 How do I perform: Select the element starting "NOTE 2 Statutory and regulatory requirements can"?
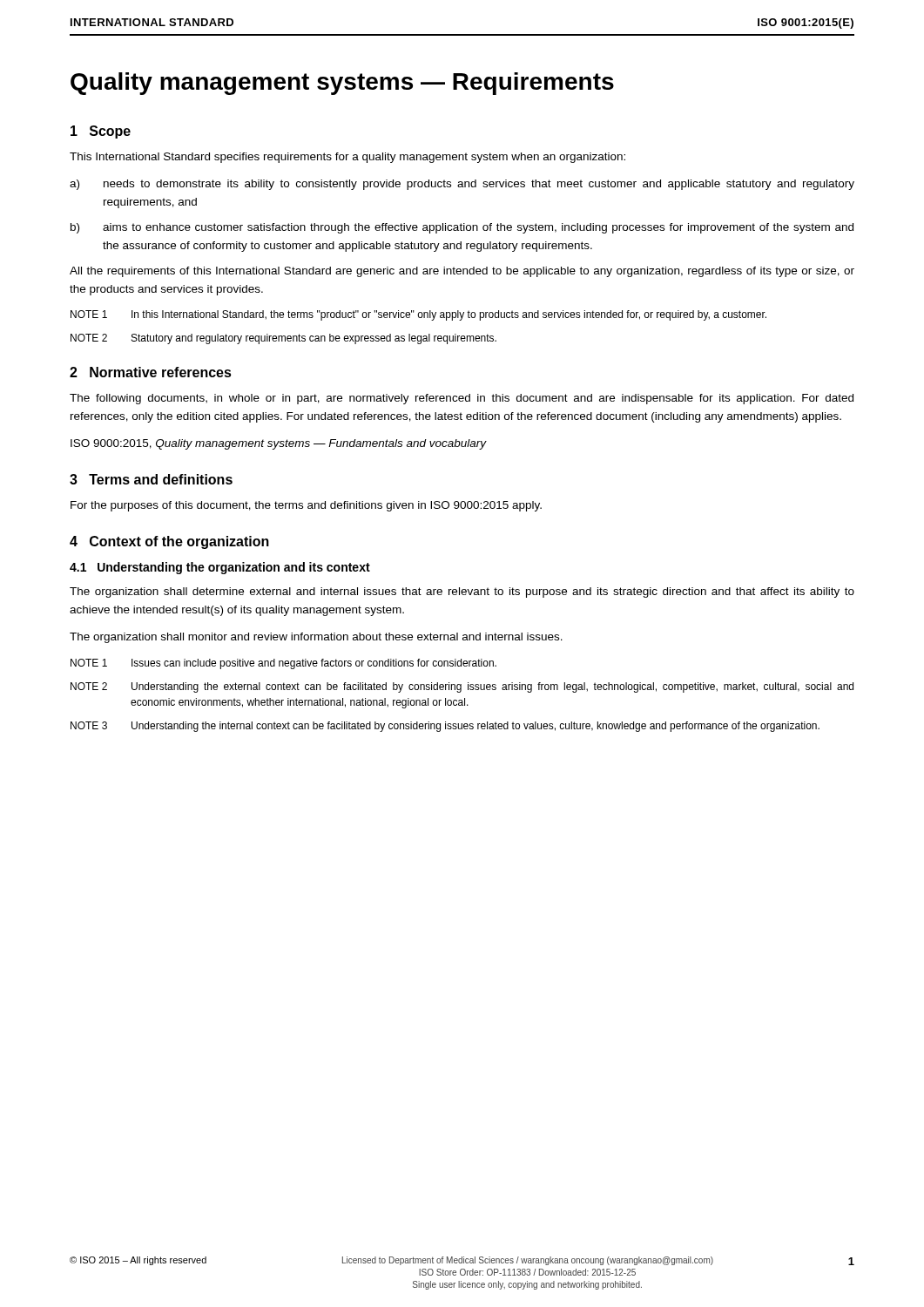pyautogui.click(x=283, y=339)
